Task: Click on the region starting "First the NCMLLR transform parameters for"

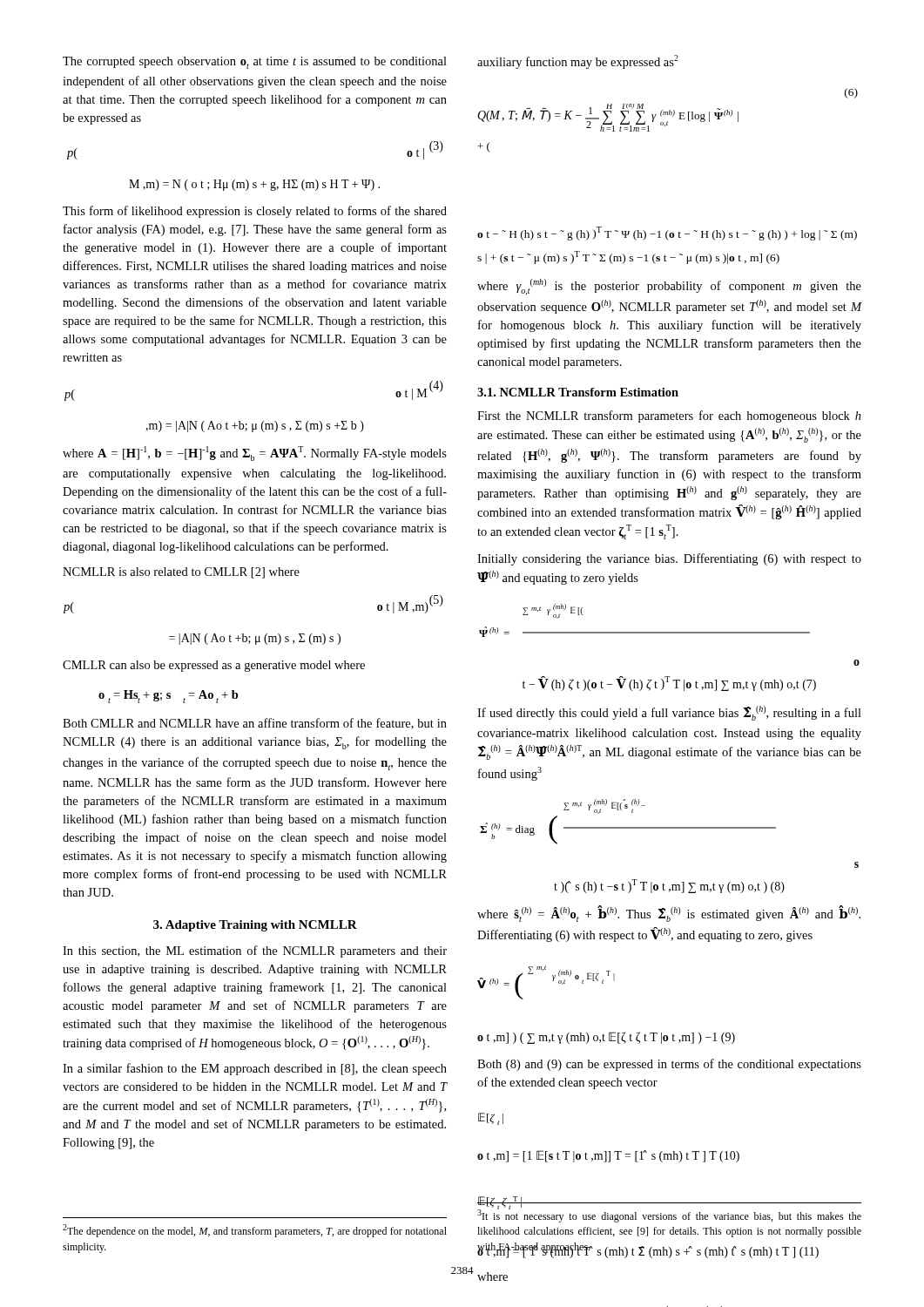Action: [669, 497]
